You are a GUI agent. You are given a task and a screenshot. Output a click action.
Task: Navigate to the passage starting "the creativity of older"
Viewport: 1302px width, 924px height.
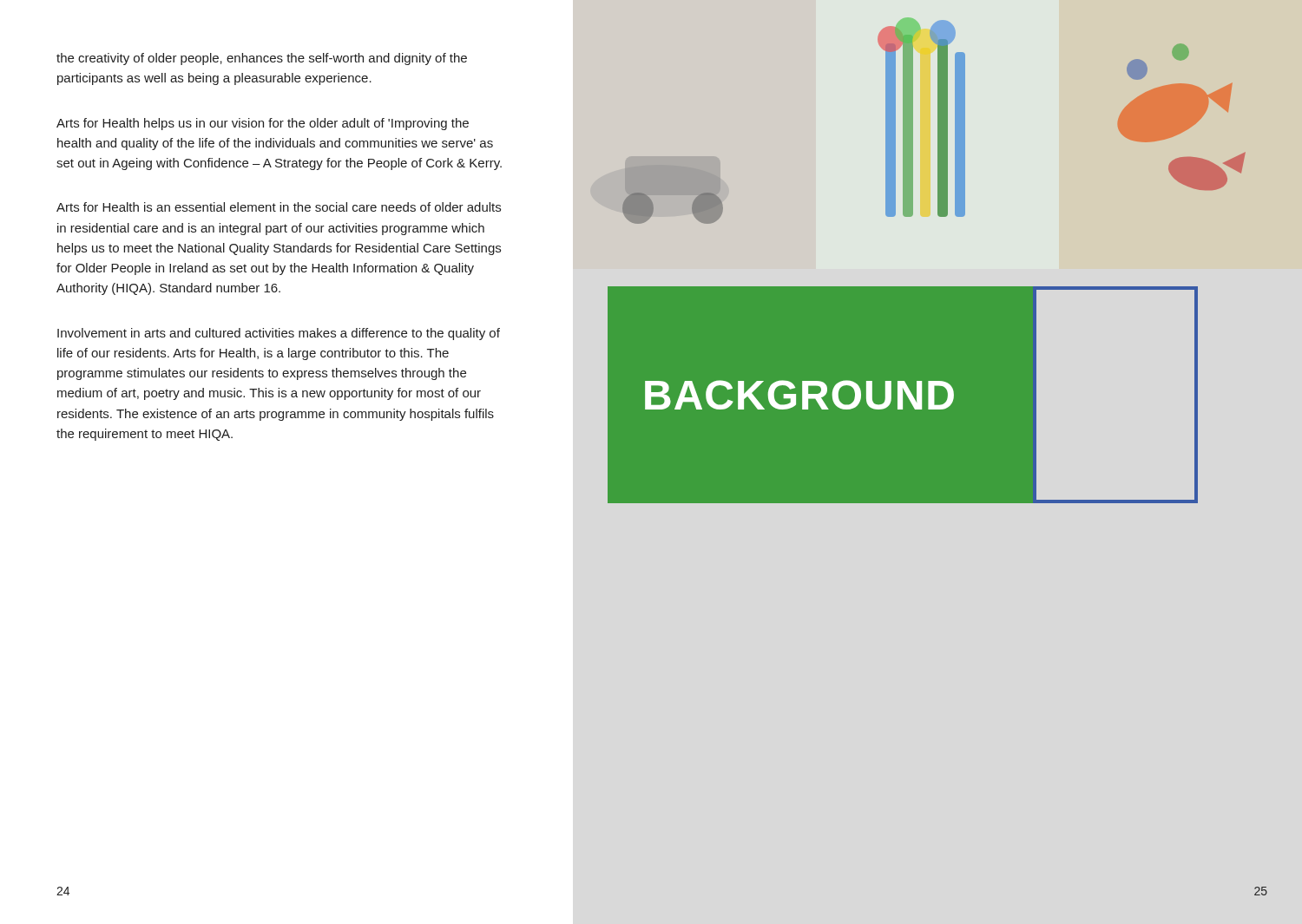click(262, 68)
